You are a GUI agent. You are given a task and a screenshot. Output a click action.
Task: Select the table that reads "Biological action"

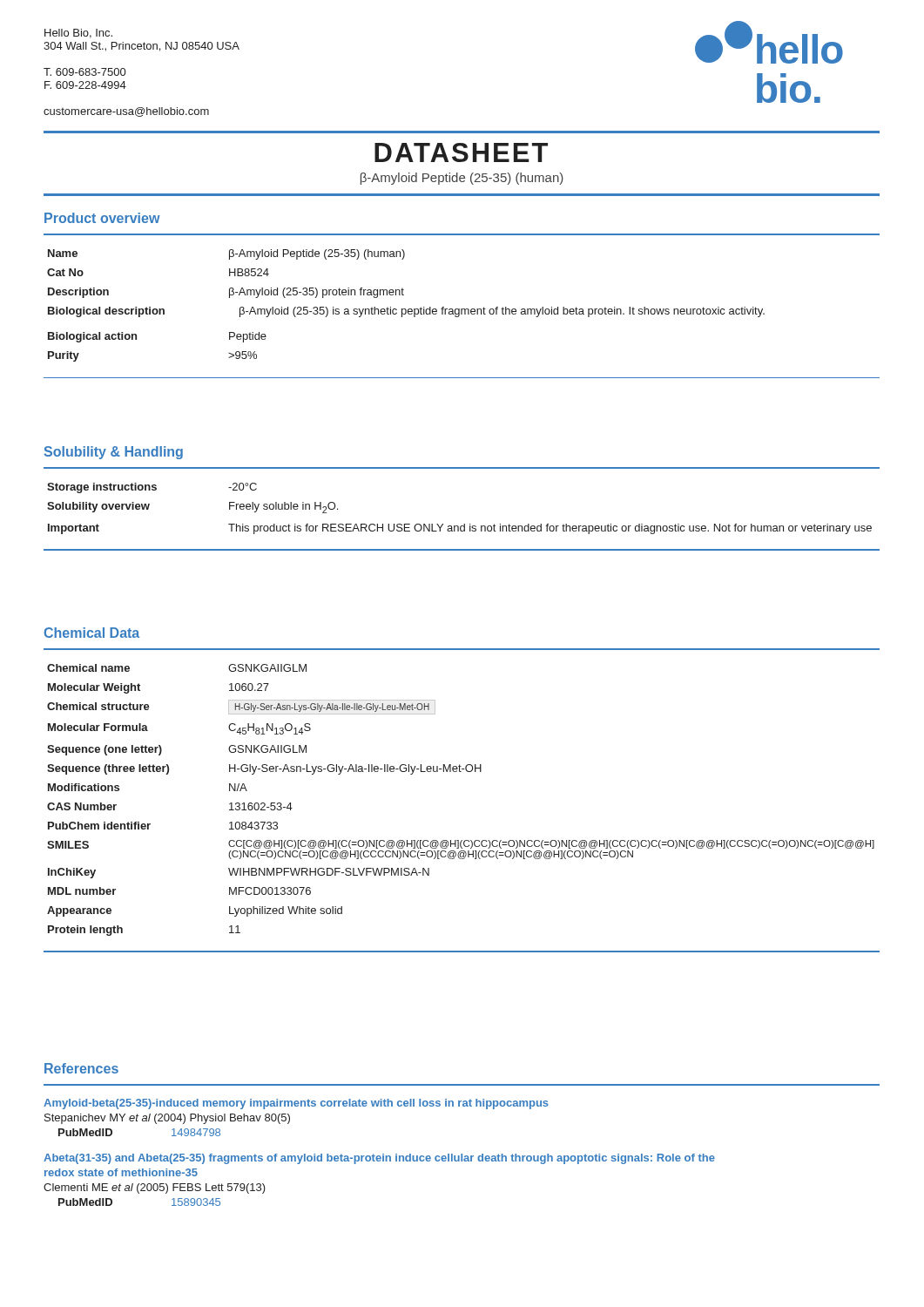[x=462, y=304]
